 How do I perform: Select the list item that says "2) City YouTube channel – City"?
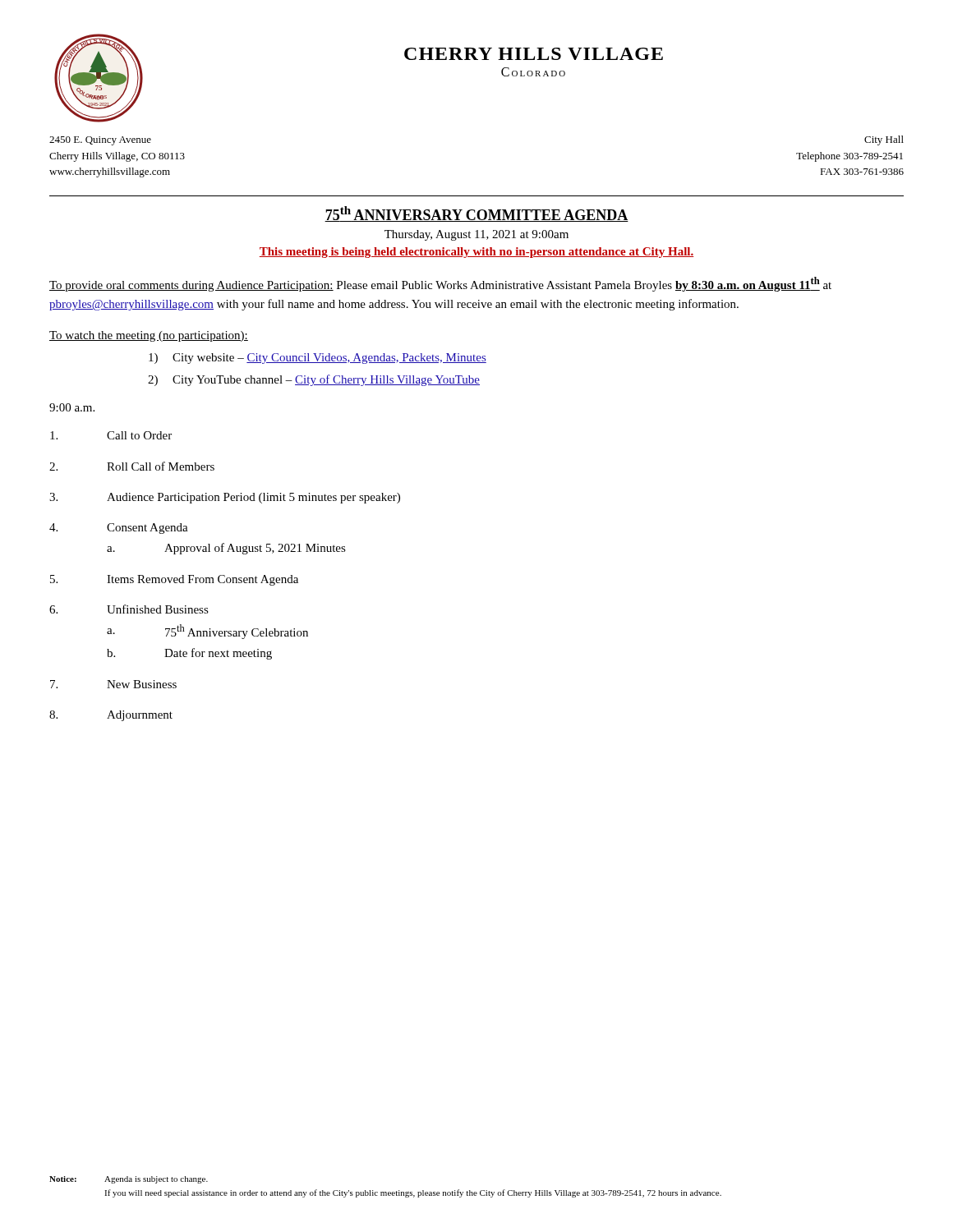pyautogui.click(x=314, y=380)
